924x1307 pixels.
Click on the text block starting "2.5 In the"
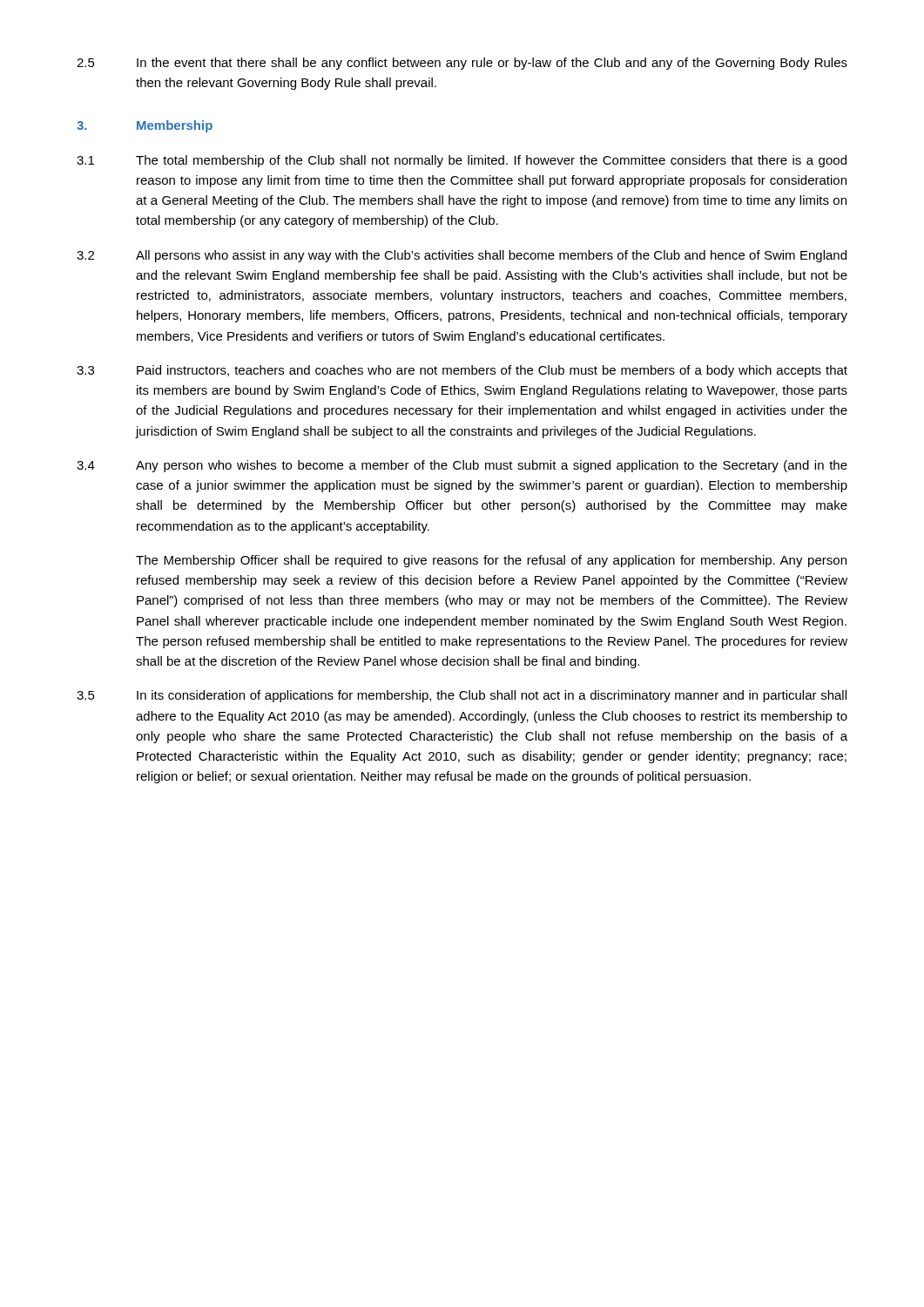(462, 73)
